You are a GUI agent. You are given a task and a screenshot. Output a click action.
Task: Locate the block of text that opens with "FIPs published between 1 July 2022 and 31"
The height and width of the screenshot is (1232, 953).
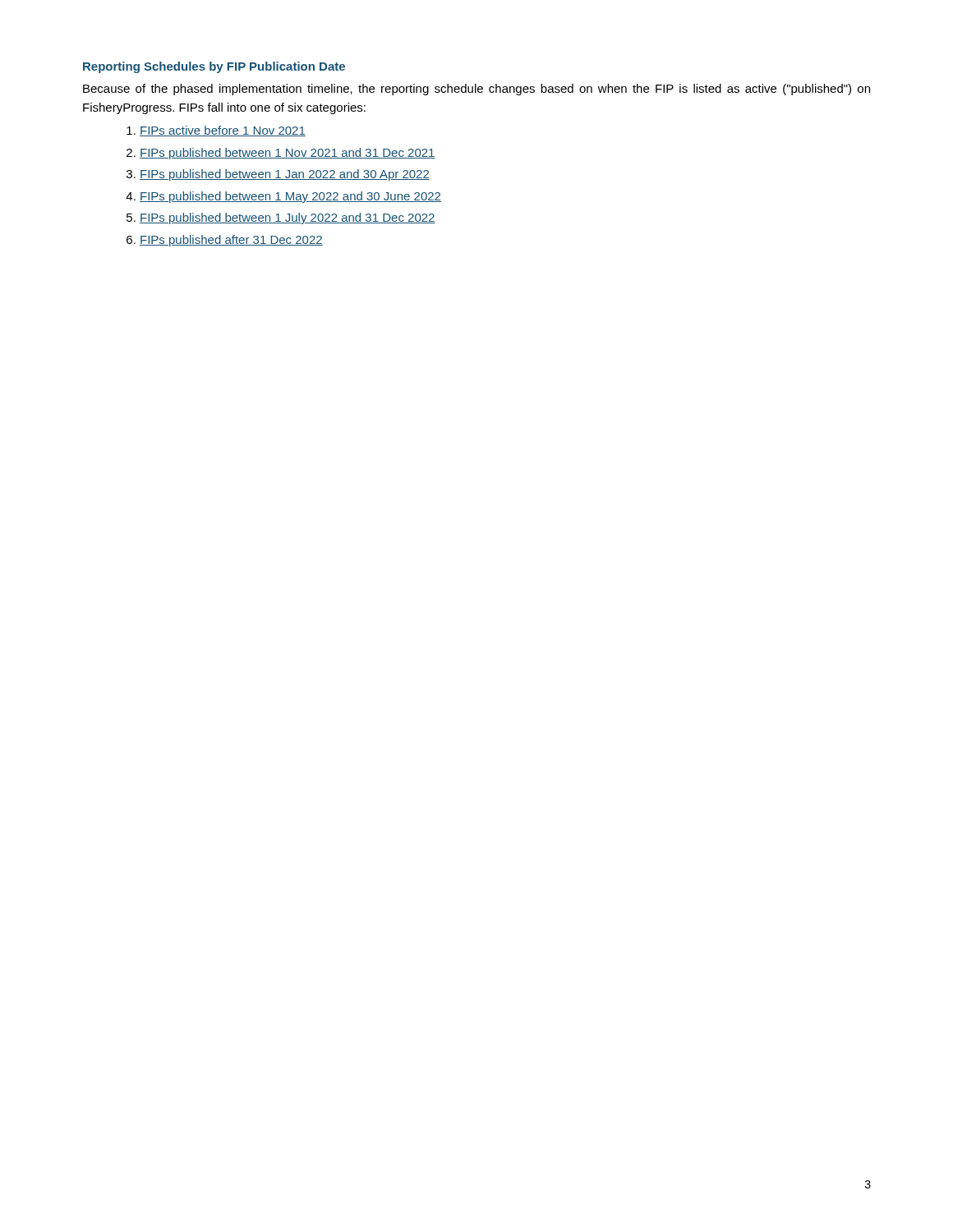pos(287,217)
